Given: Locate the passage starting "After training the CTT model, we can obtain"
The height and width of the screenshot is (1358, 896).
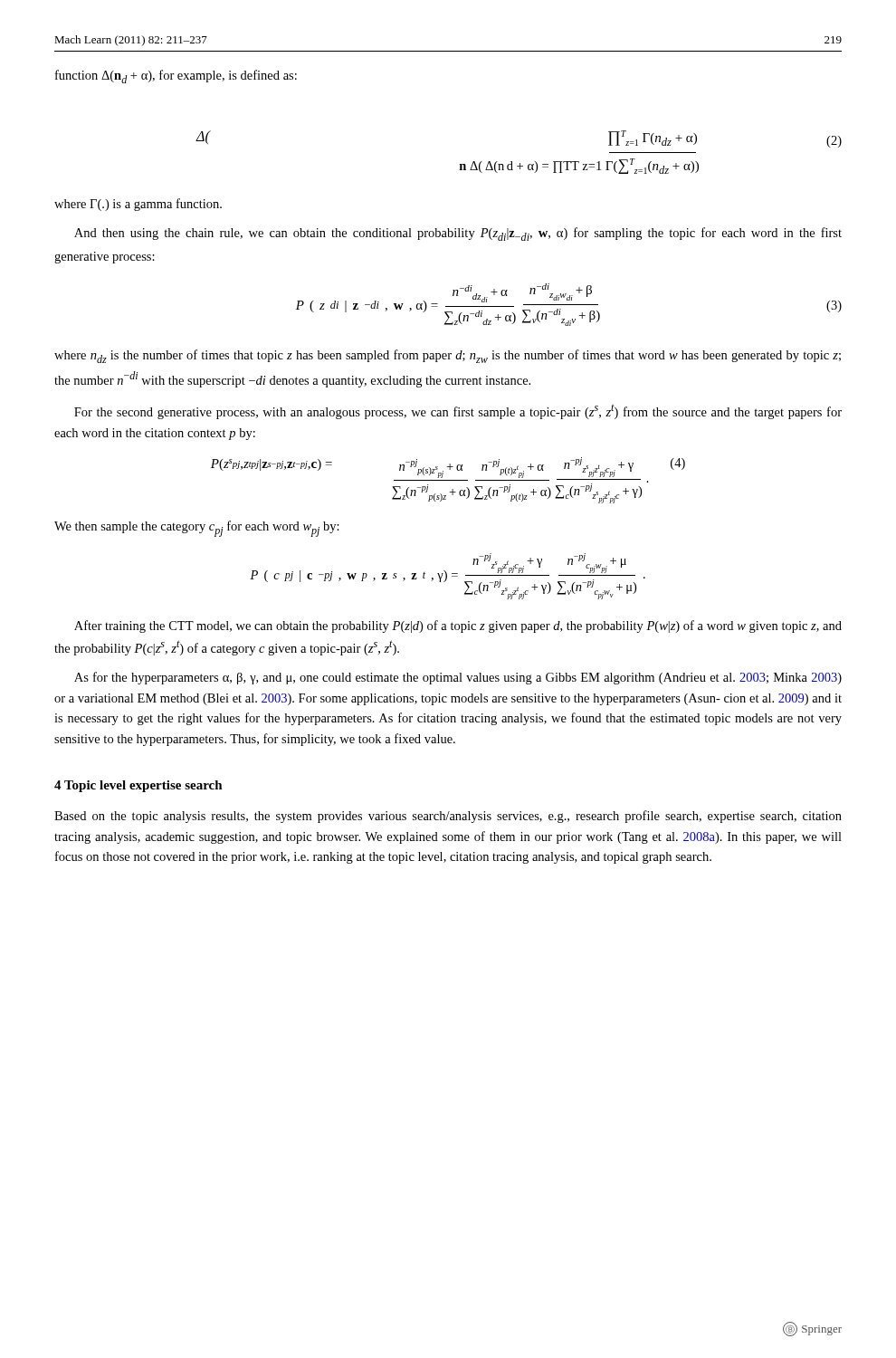Looking at the screenshot, I should (448, 637).
